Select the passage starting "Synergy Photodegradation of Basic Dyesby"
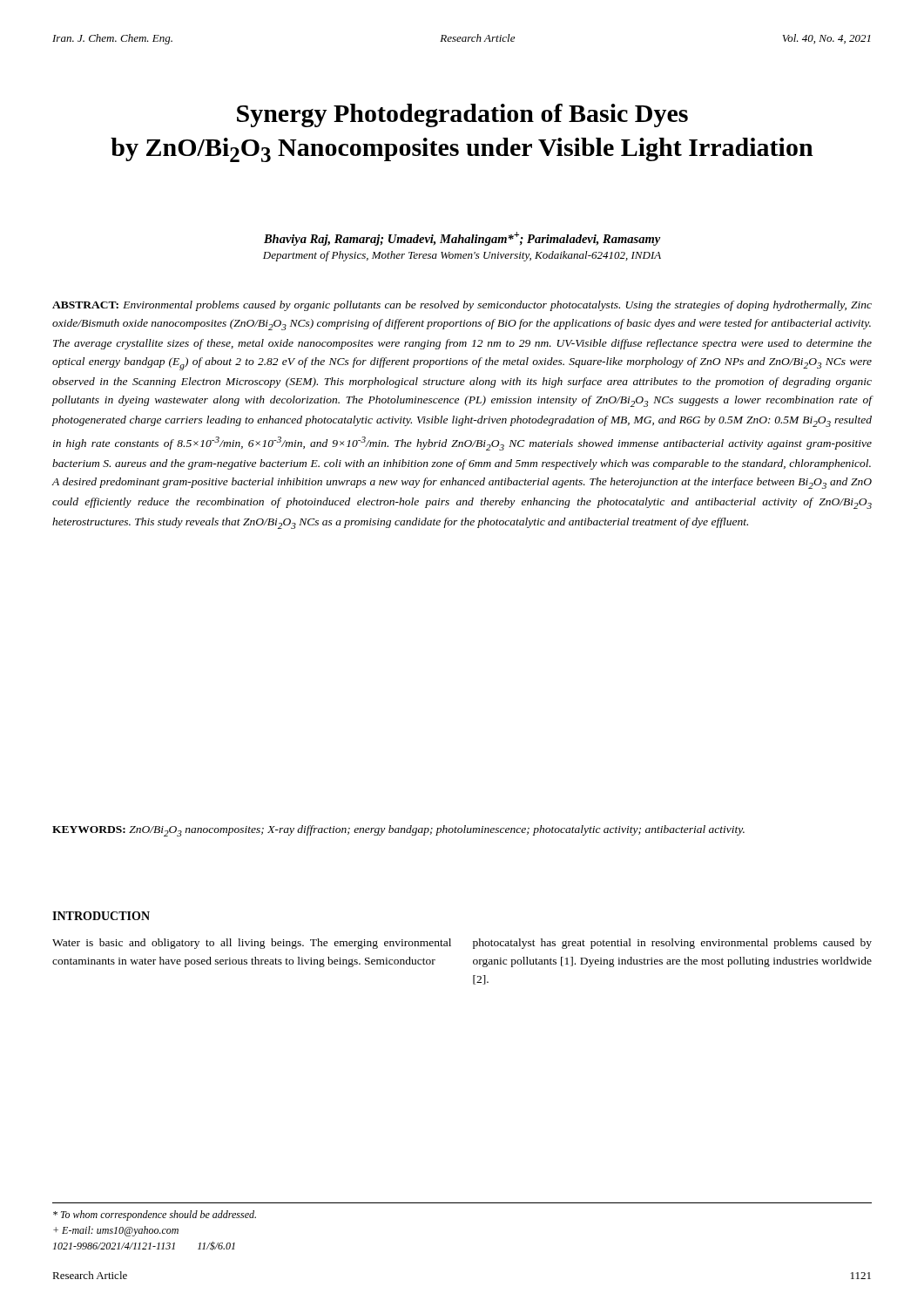This screenshot has height=1307, width=924. [462, 133]
